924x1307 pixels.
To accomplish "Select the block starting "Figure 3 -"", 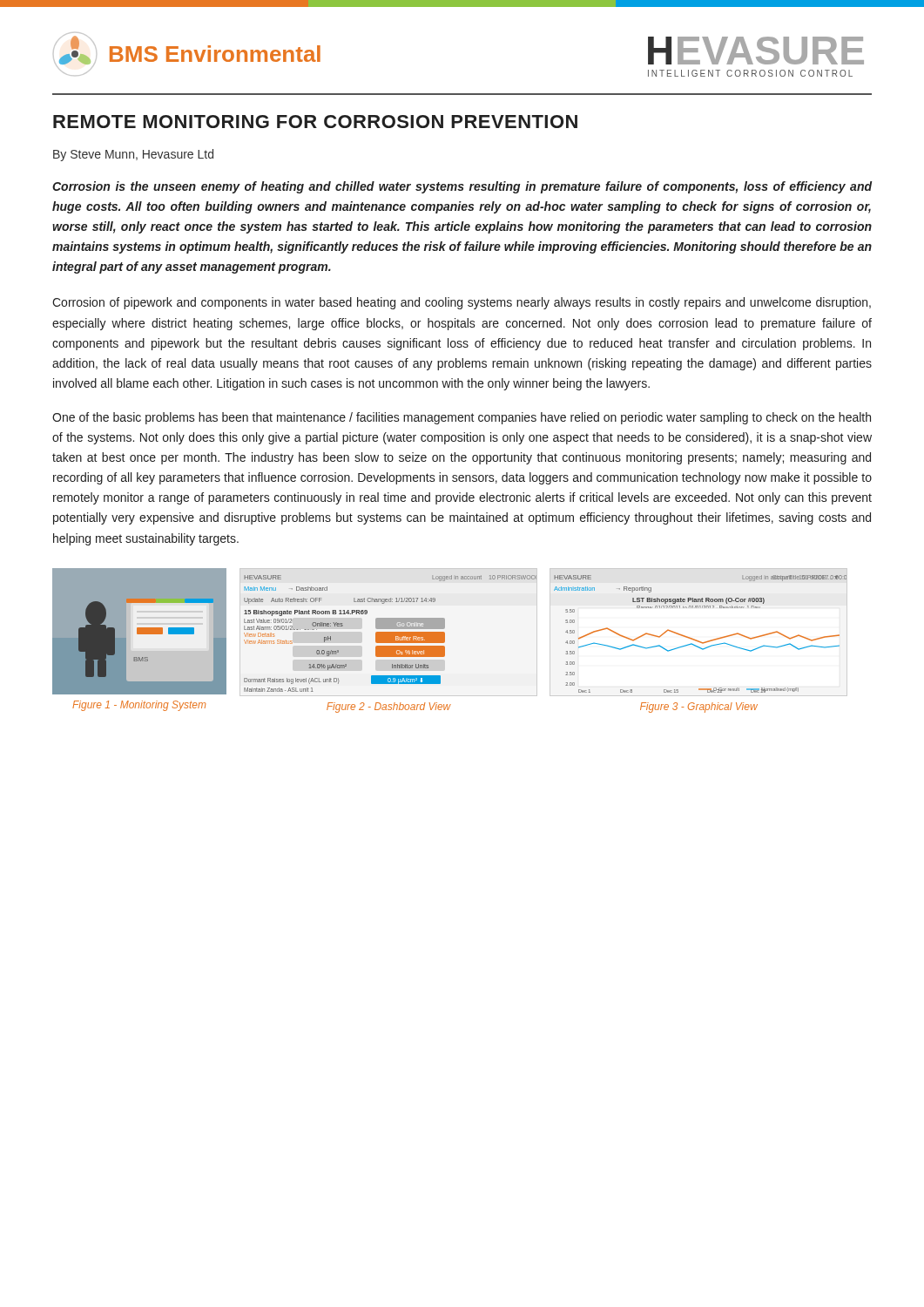I will pyautogui.click(x=698, y=706).
